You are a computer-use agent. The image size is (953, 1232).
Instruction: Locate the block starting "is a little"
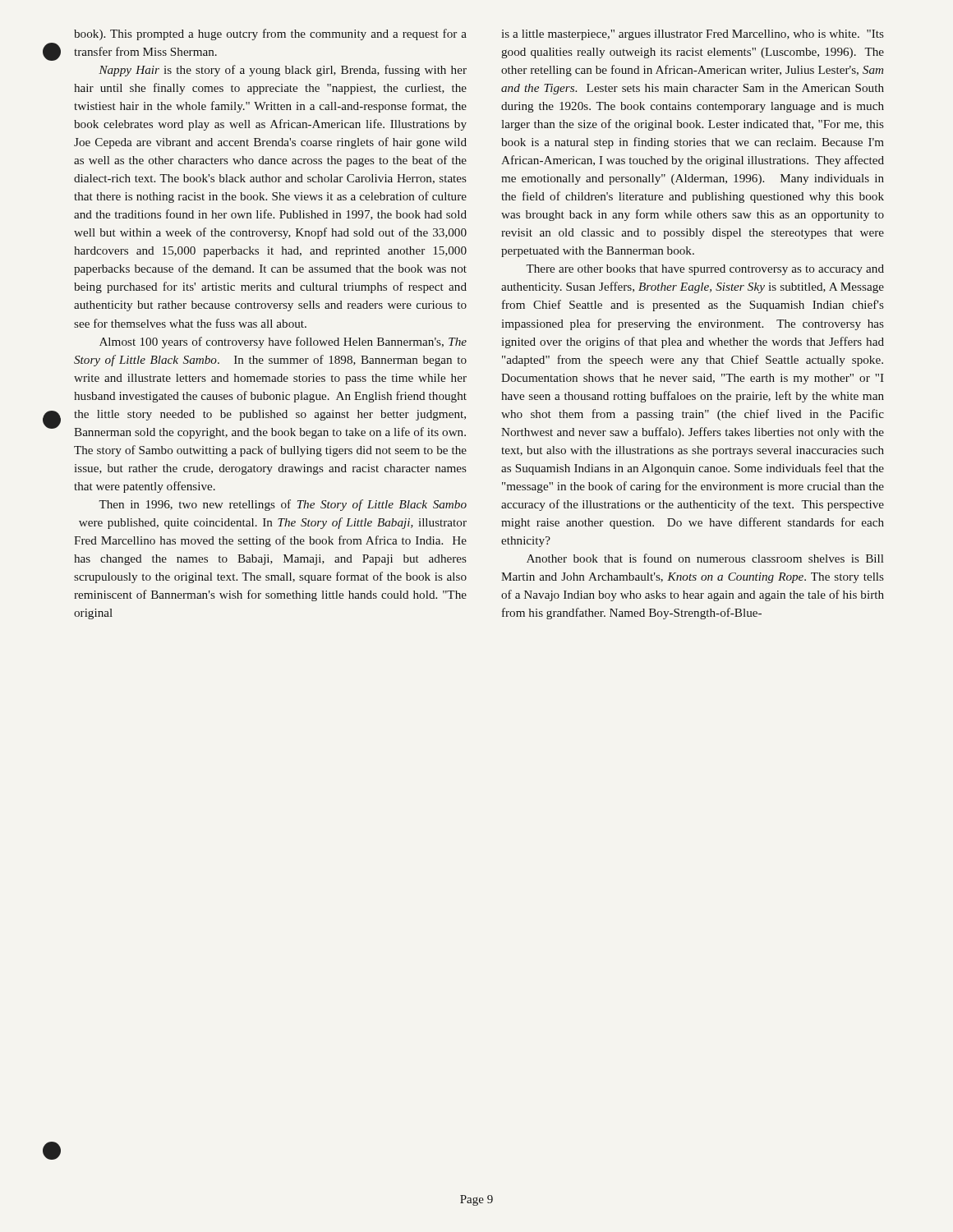[693, 323]
